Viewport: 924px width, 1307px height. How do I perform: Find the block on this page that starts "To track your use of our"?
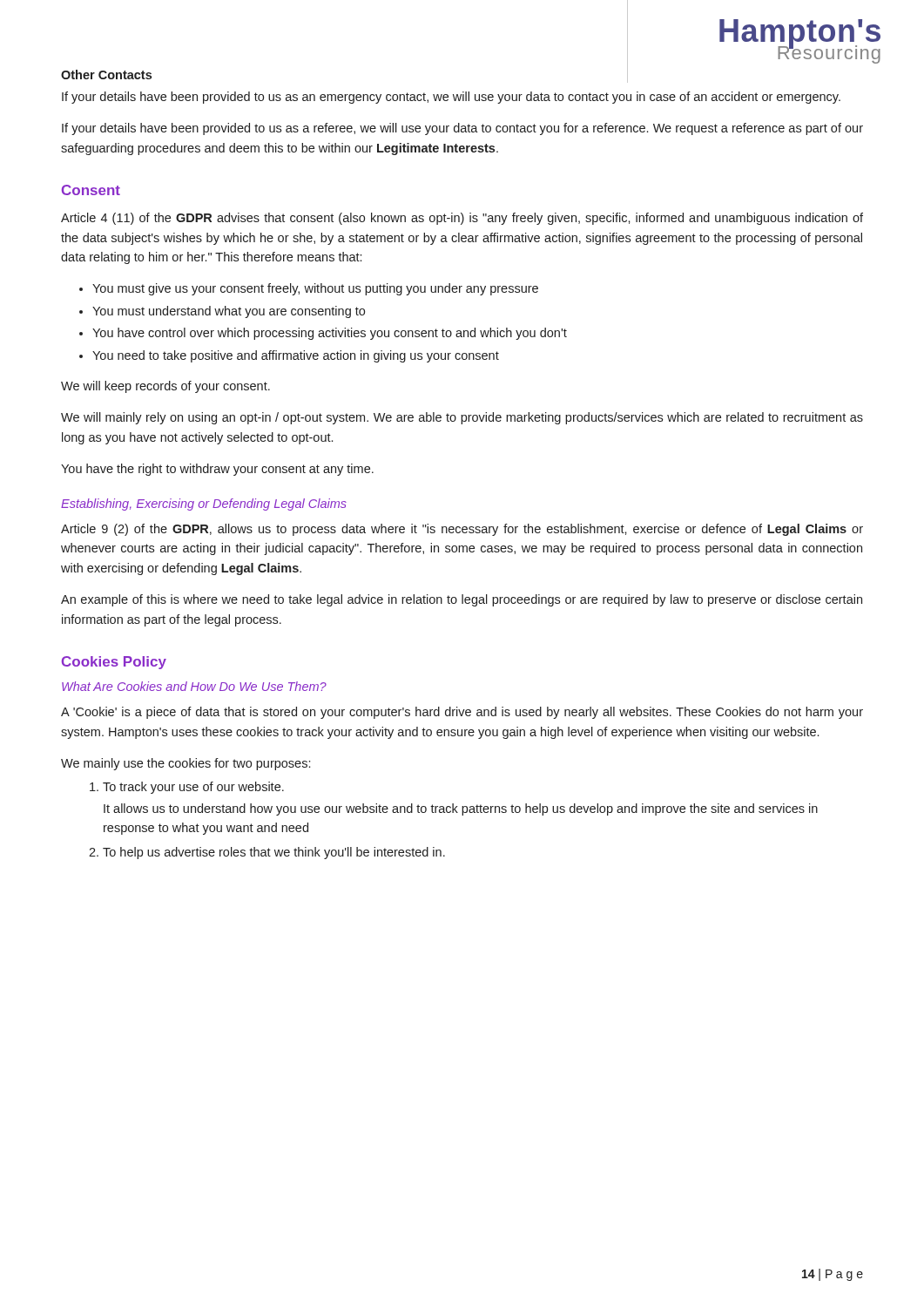(x=483, y=809)
